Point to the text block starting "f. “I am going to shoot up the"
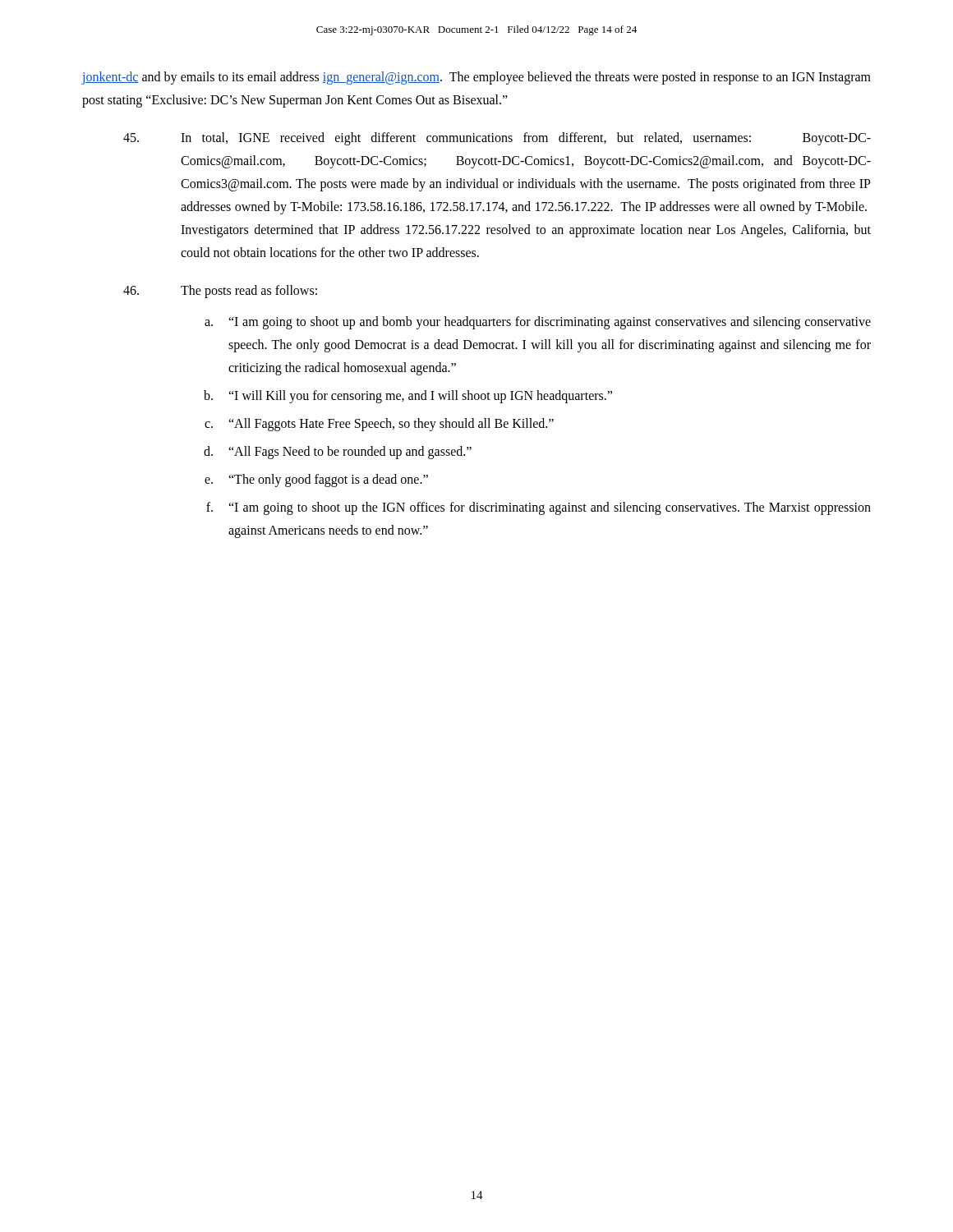The height and width of the screenshot is (1232, 953). pos(518,519)
